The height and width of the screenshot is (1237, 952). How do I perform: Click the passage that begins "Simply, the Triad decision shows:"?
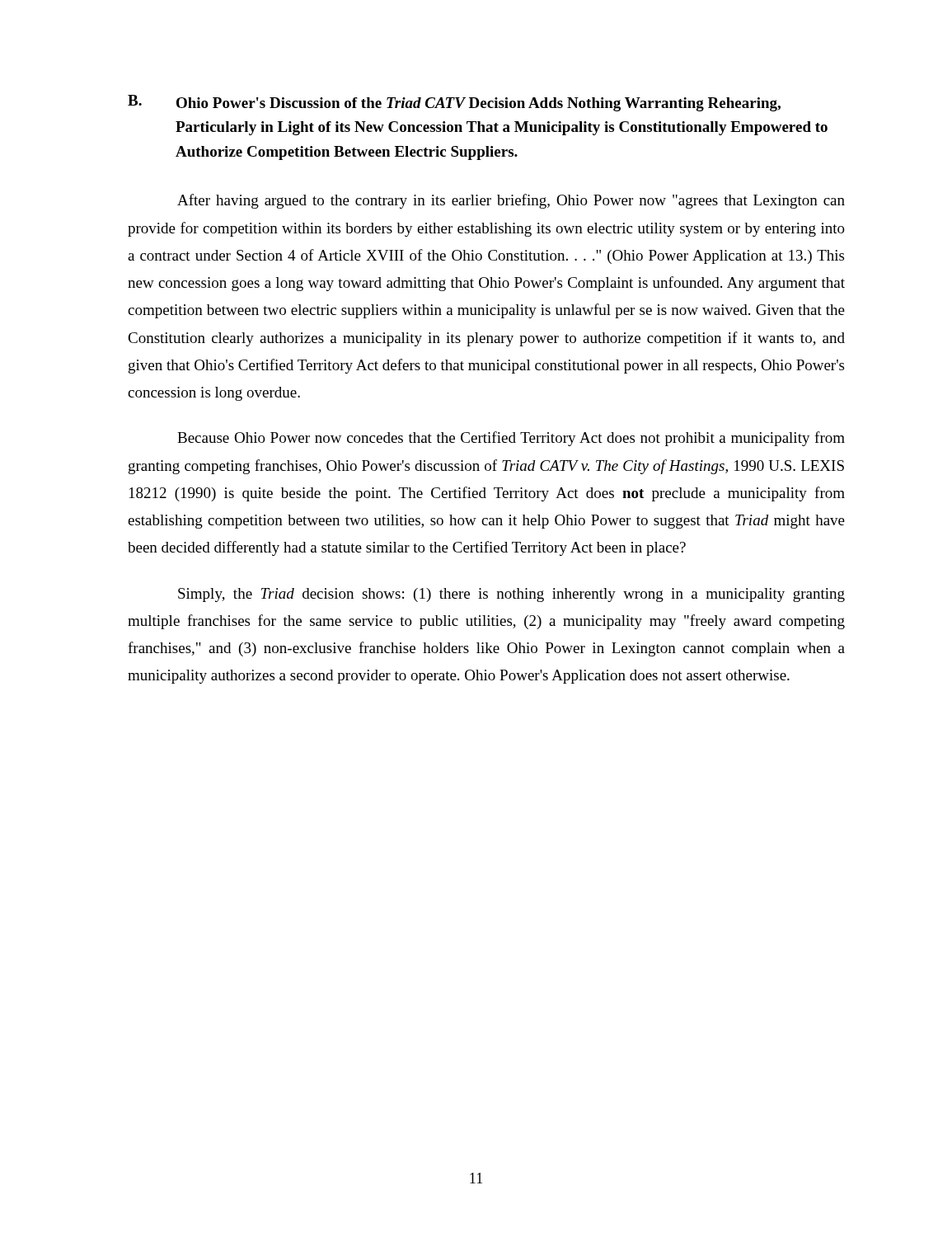(486, 634)
